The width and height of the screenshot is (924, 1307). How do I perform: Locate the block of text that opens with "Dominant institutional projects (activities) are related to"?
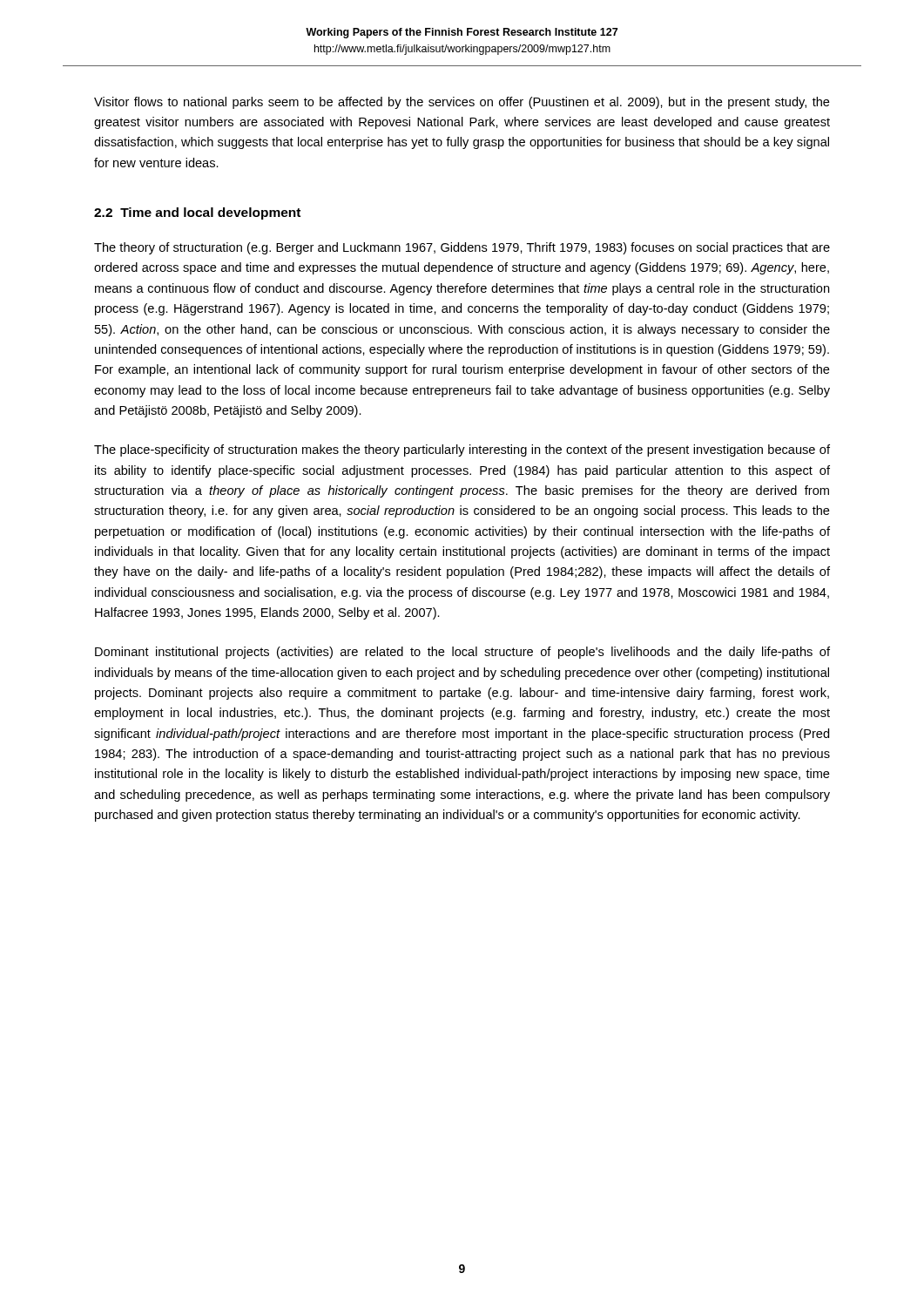(462, 733)
